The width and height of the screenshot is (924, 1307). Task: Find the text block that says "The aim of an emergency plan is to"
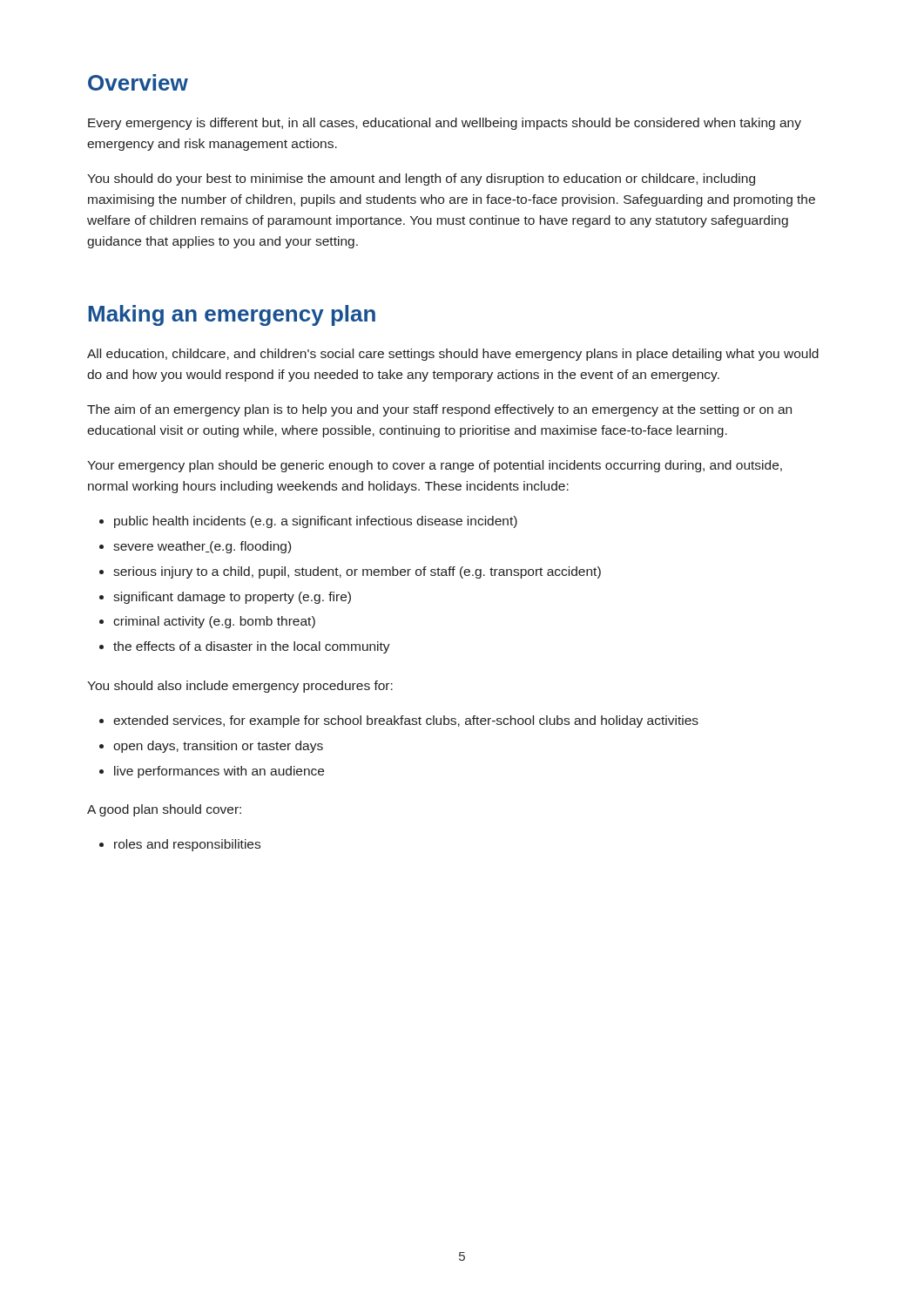coord(453,420)
